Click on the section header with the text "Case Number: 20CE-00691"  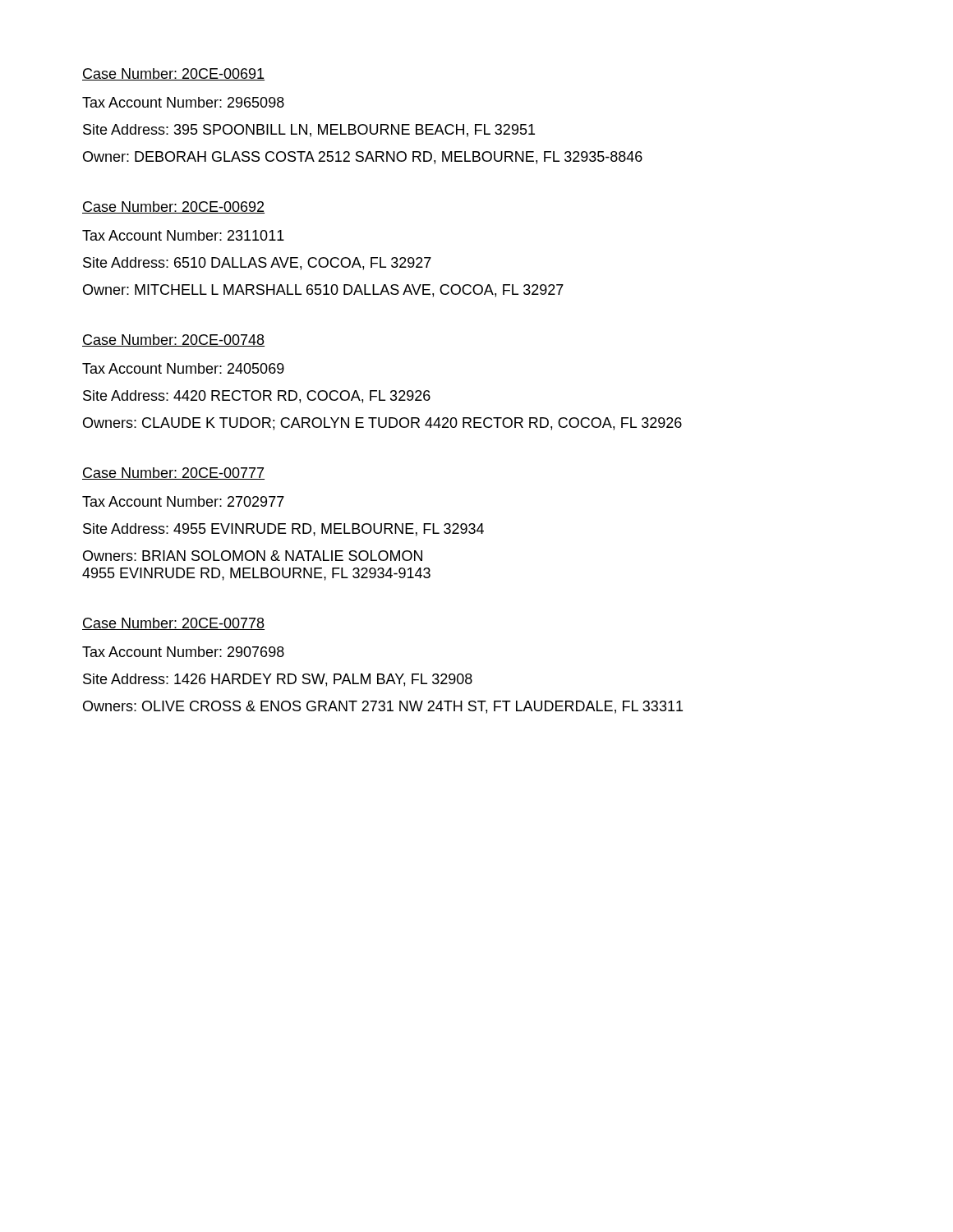(173, 74)
